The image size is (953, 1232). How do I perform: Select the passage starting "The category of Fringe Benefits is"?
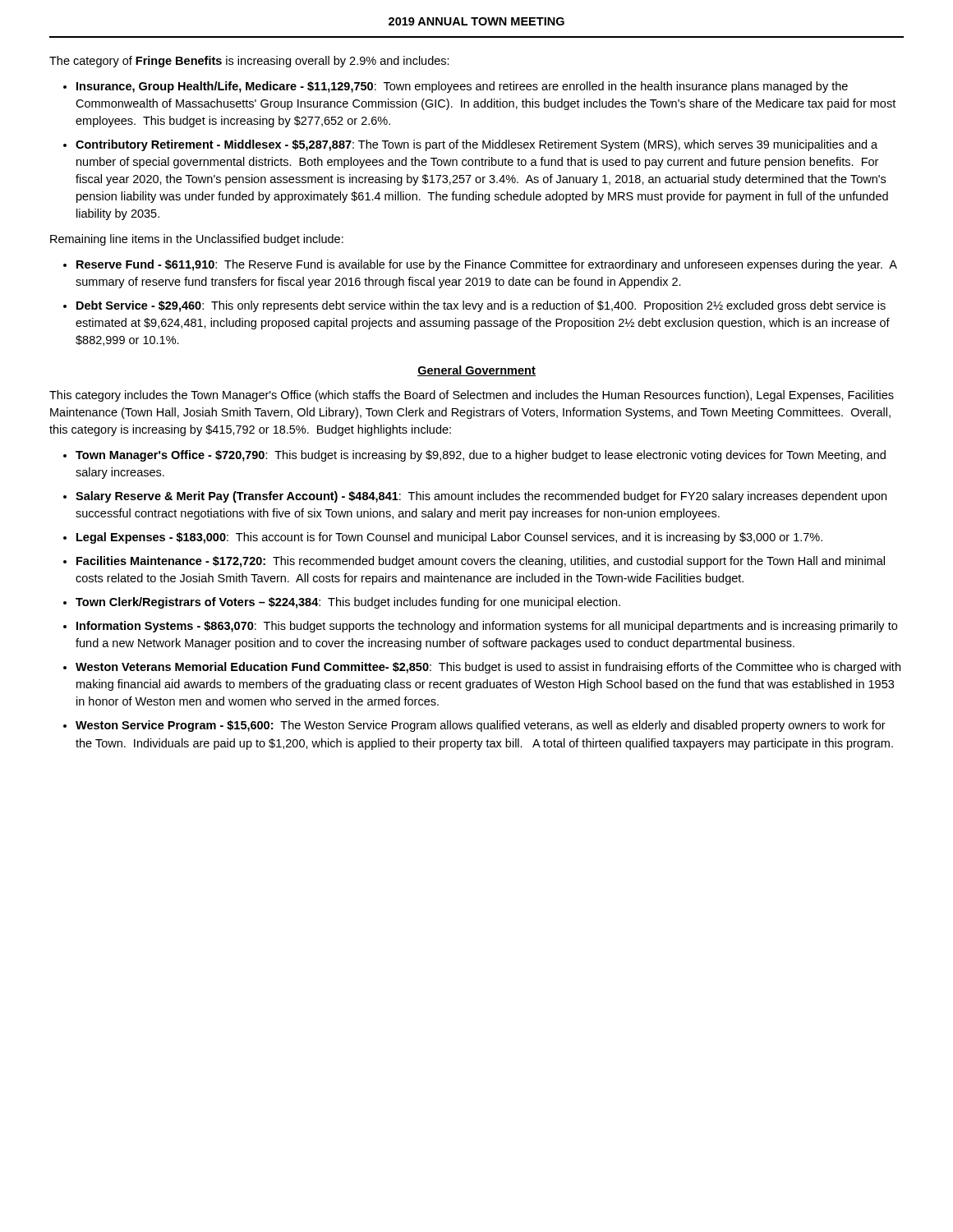click(250, 61)
